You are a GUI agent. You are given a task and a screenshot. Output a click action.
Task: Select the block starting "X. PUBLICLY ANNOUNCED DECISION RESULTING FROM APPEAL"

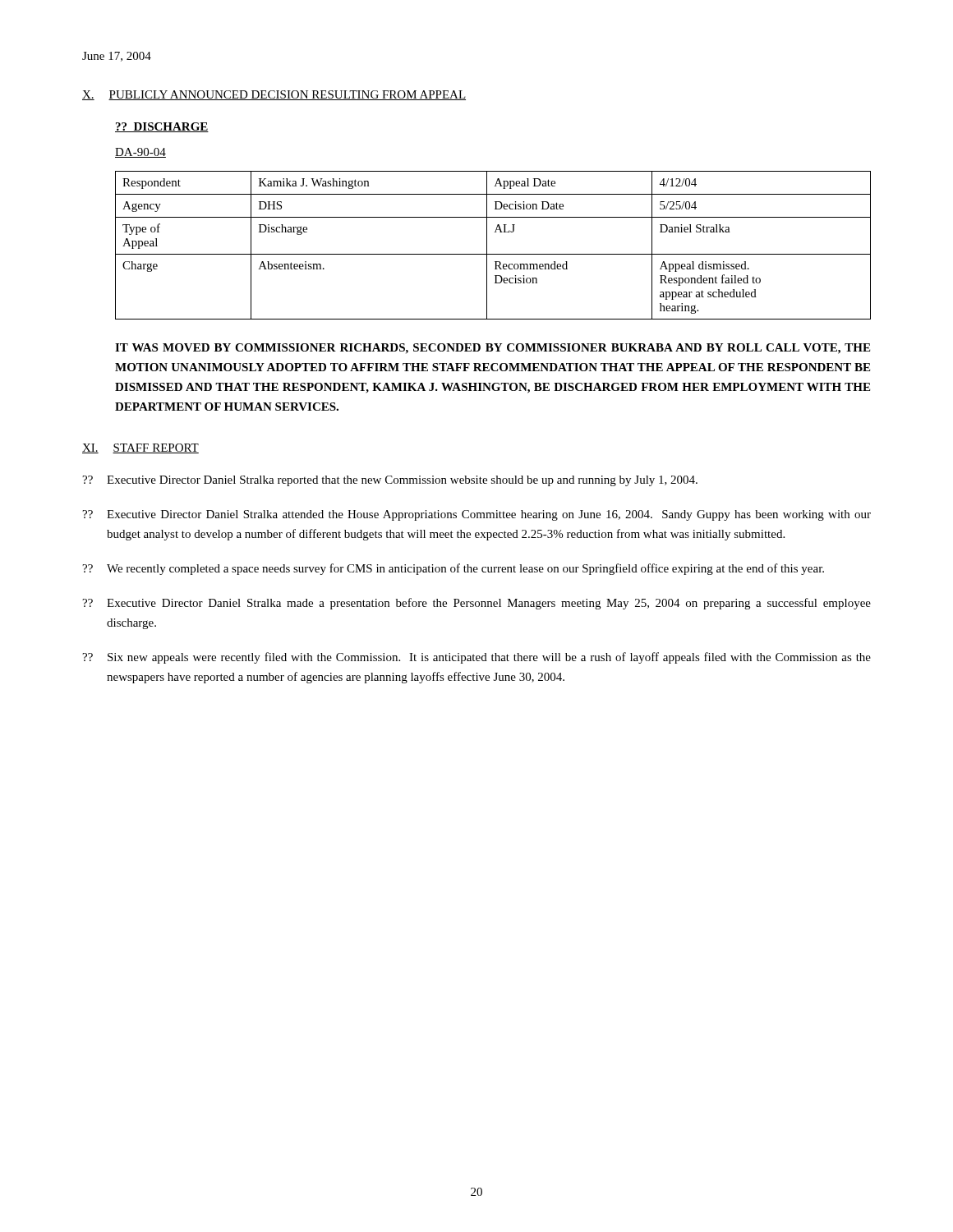click(x=274, y=95)
